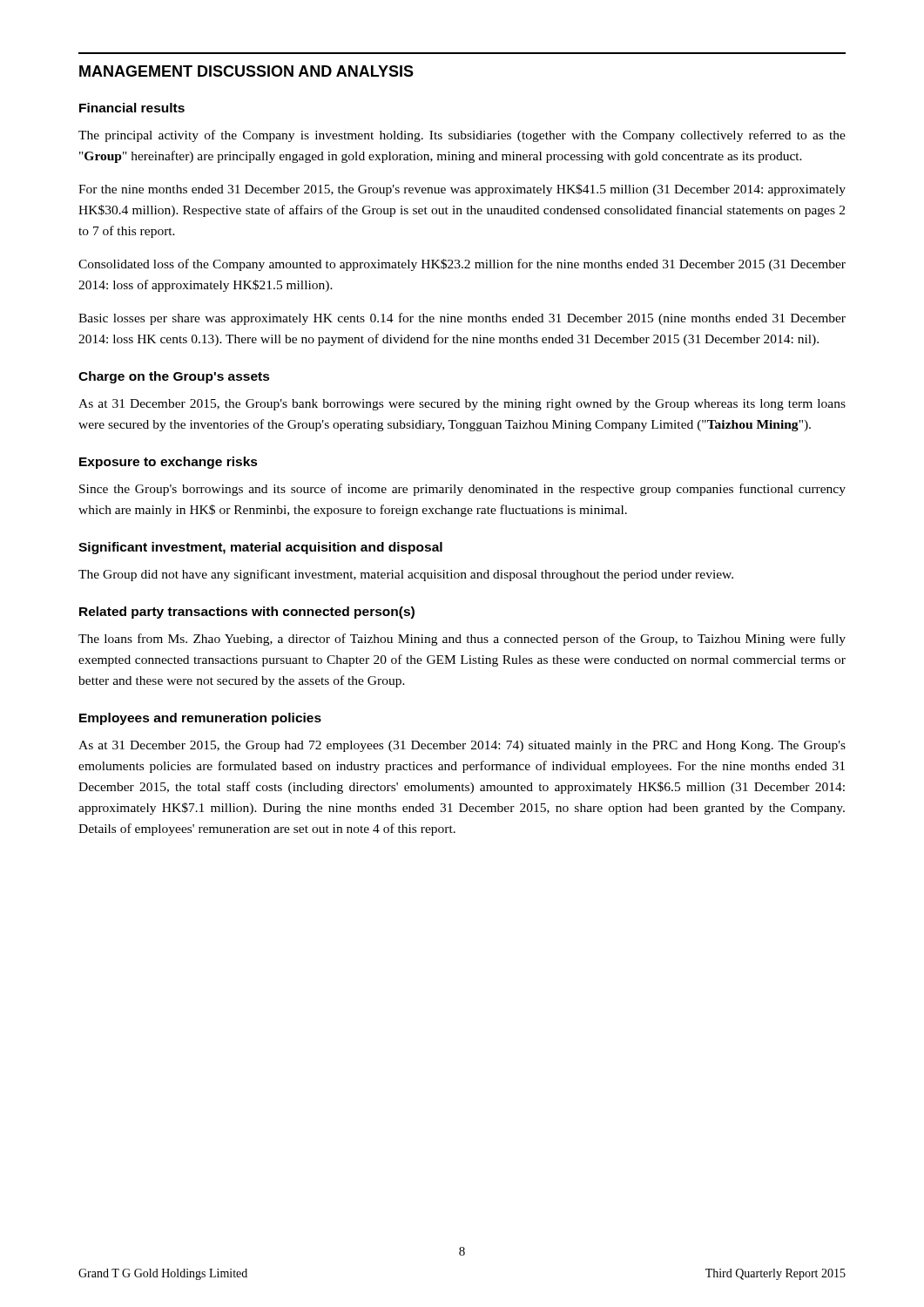Click on the region starting "The Group did not have any significant"

click(406, 574)
